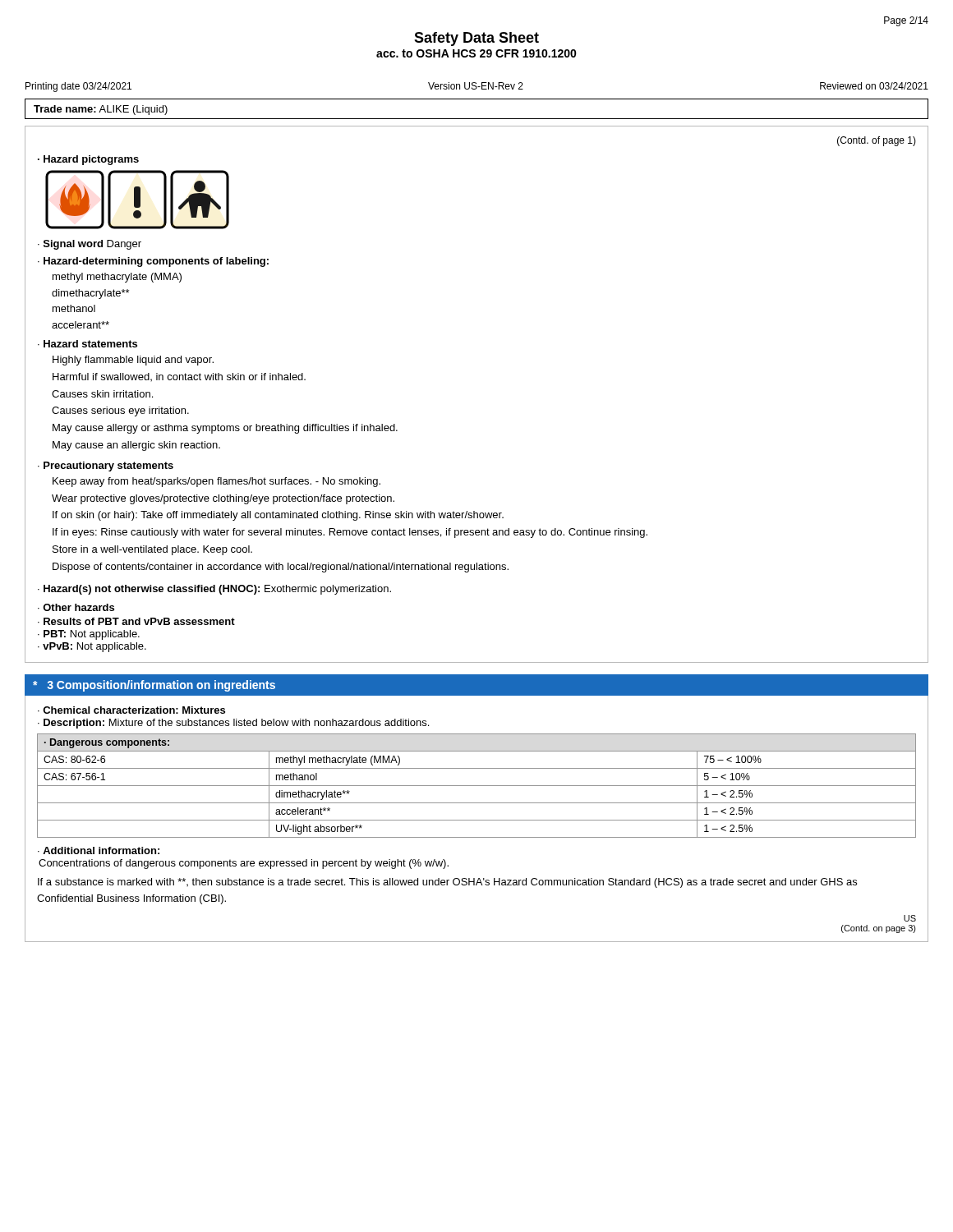Point to the block beginning "· Chemical characterization:"
This screenshot has height=1232, width=953.
233,716
